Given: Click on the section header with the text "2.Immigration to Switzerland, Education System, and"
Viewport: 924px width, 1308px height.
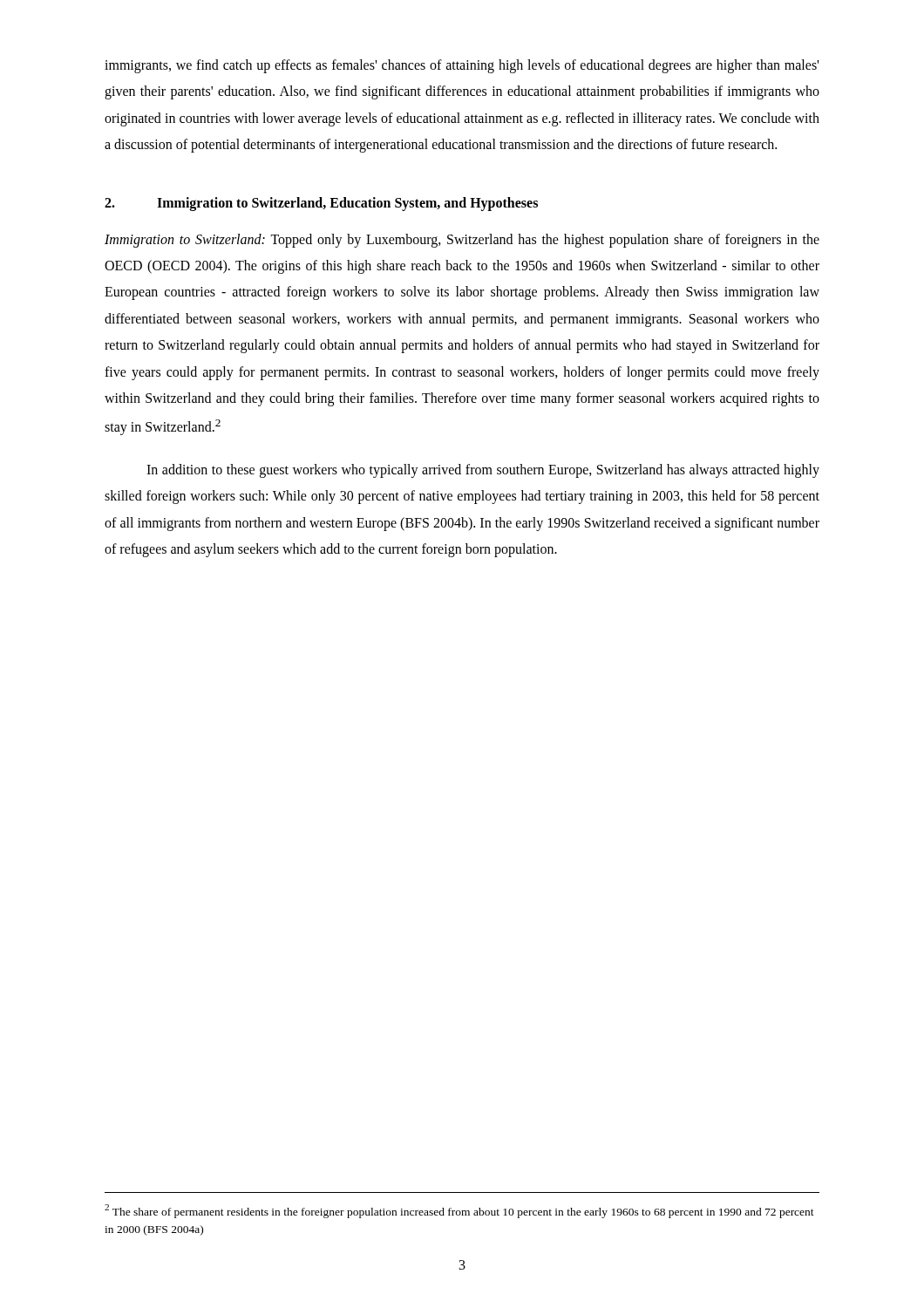Looking at the screenshot, I should coord(321,203).
